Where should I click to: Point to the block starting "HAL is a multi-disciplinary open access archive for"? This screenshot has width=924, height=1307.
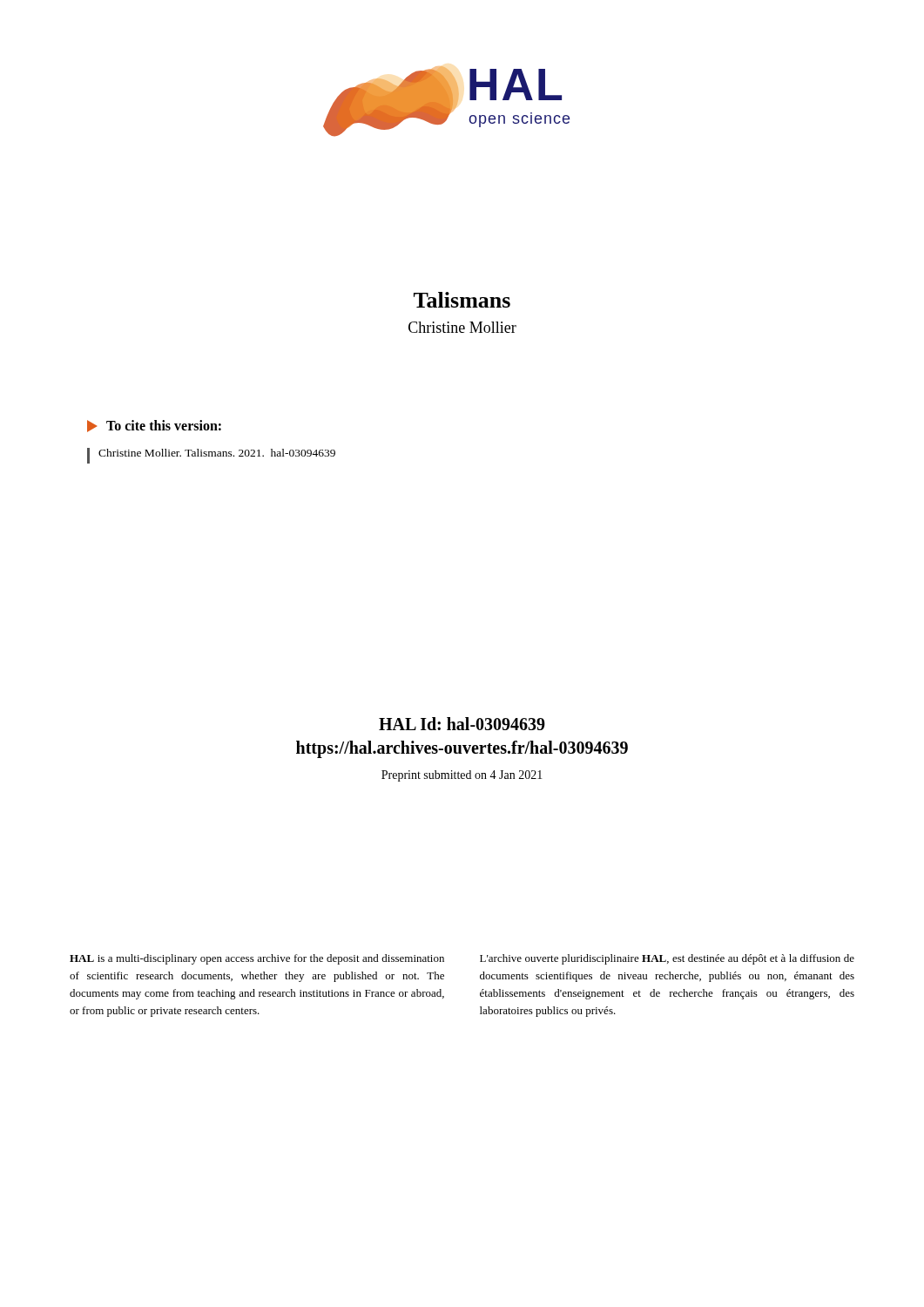coord(257,984)
